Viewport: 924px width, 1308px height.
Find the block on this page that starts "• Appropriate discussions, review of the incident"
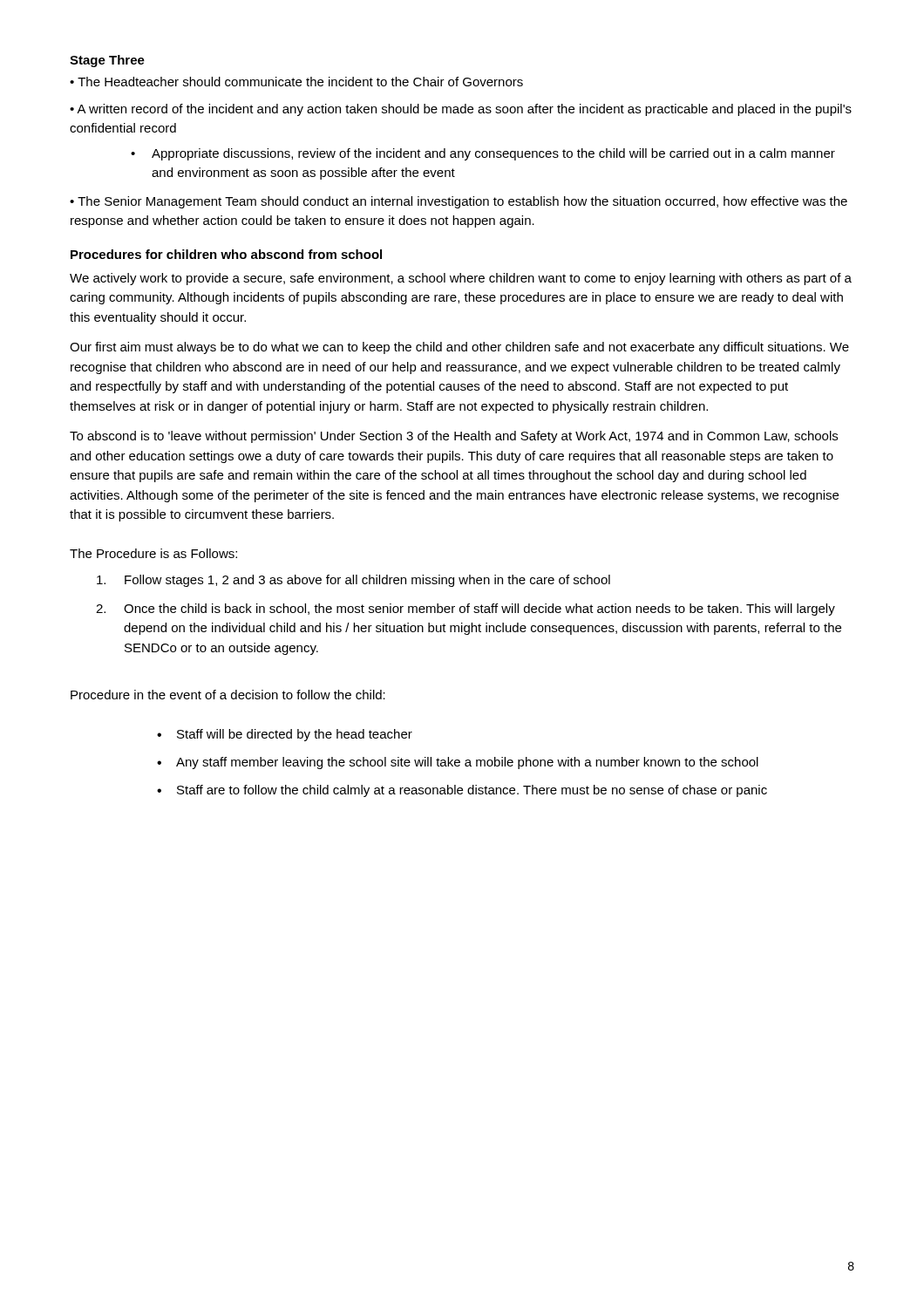pos(488,163)
